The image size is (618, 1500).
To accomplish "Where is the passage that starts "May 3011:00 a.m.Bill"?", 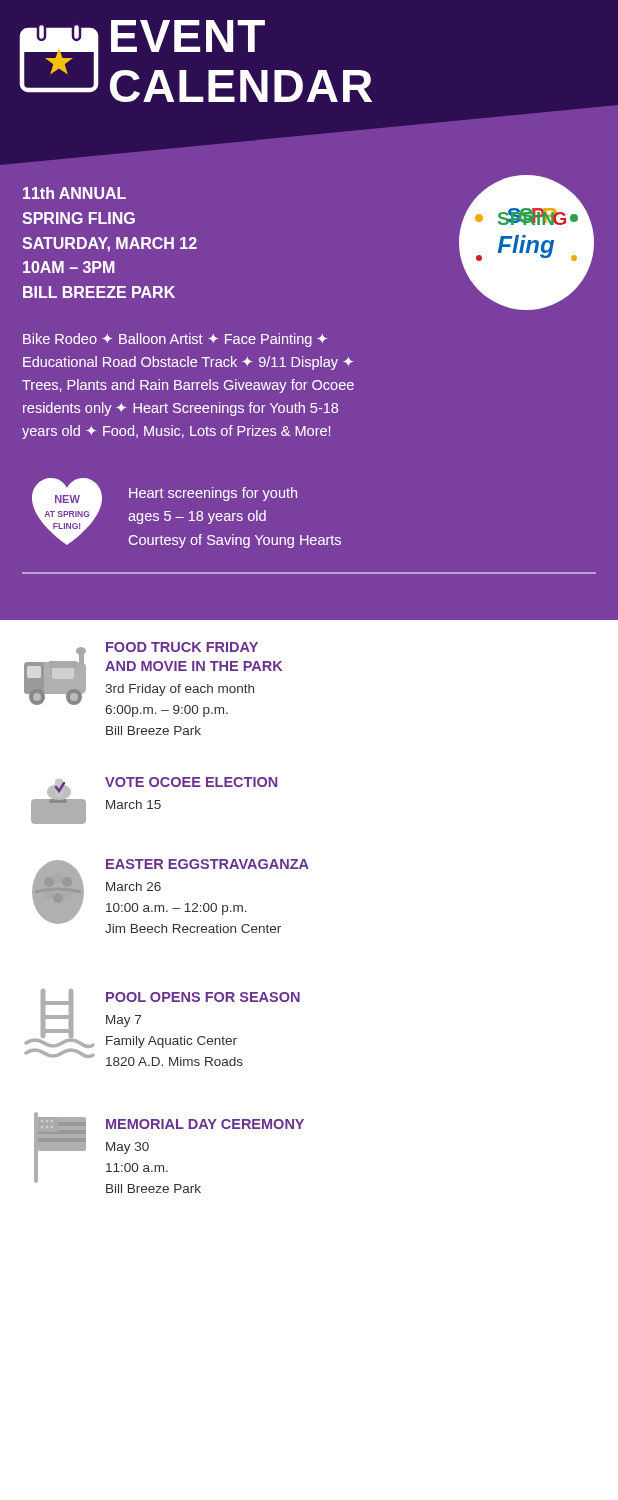I will coord(153,1167).
